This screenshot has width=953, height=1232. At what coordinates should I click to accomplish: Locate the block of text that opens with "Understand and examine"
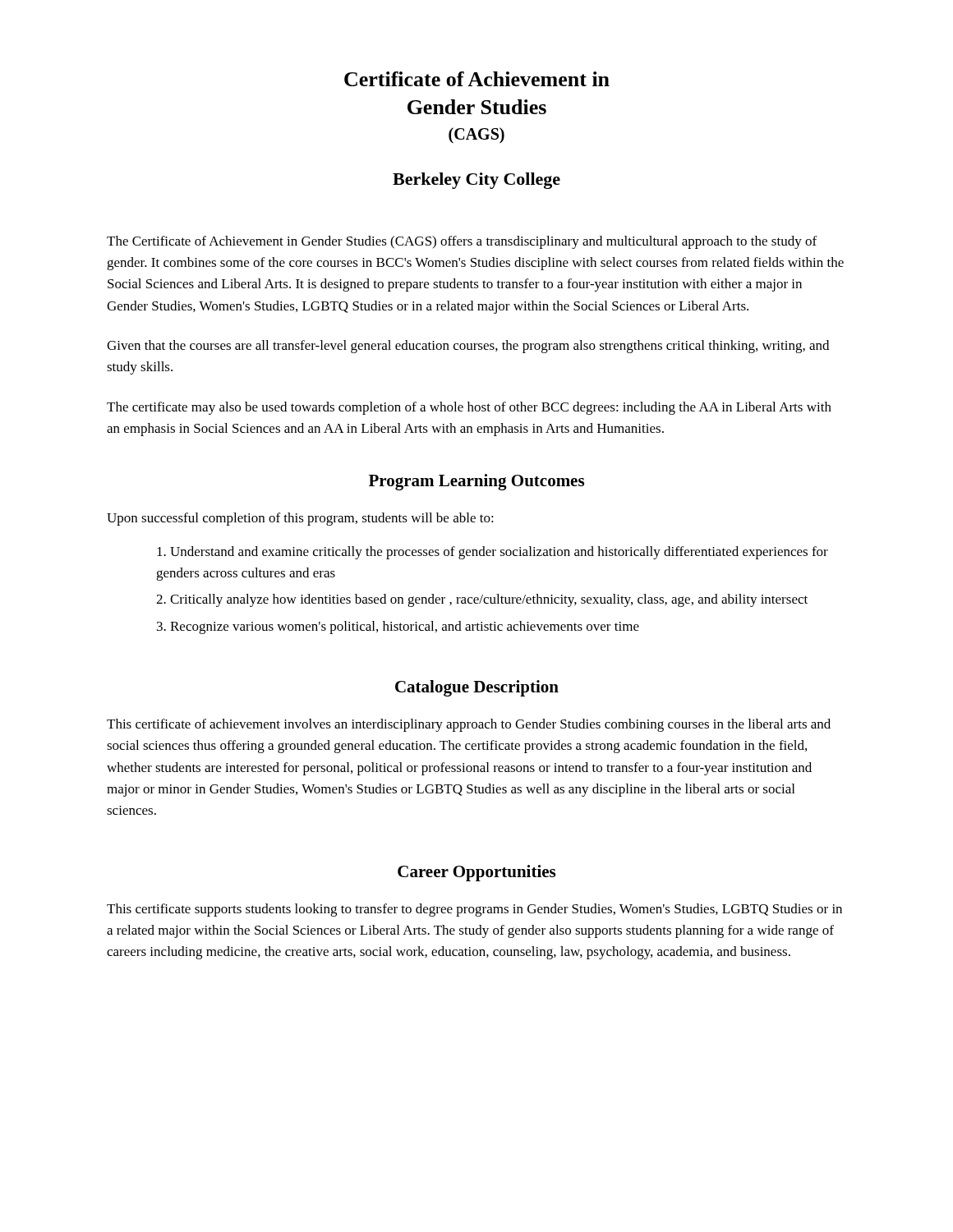point(492,562)
